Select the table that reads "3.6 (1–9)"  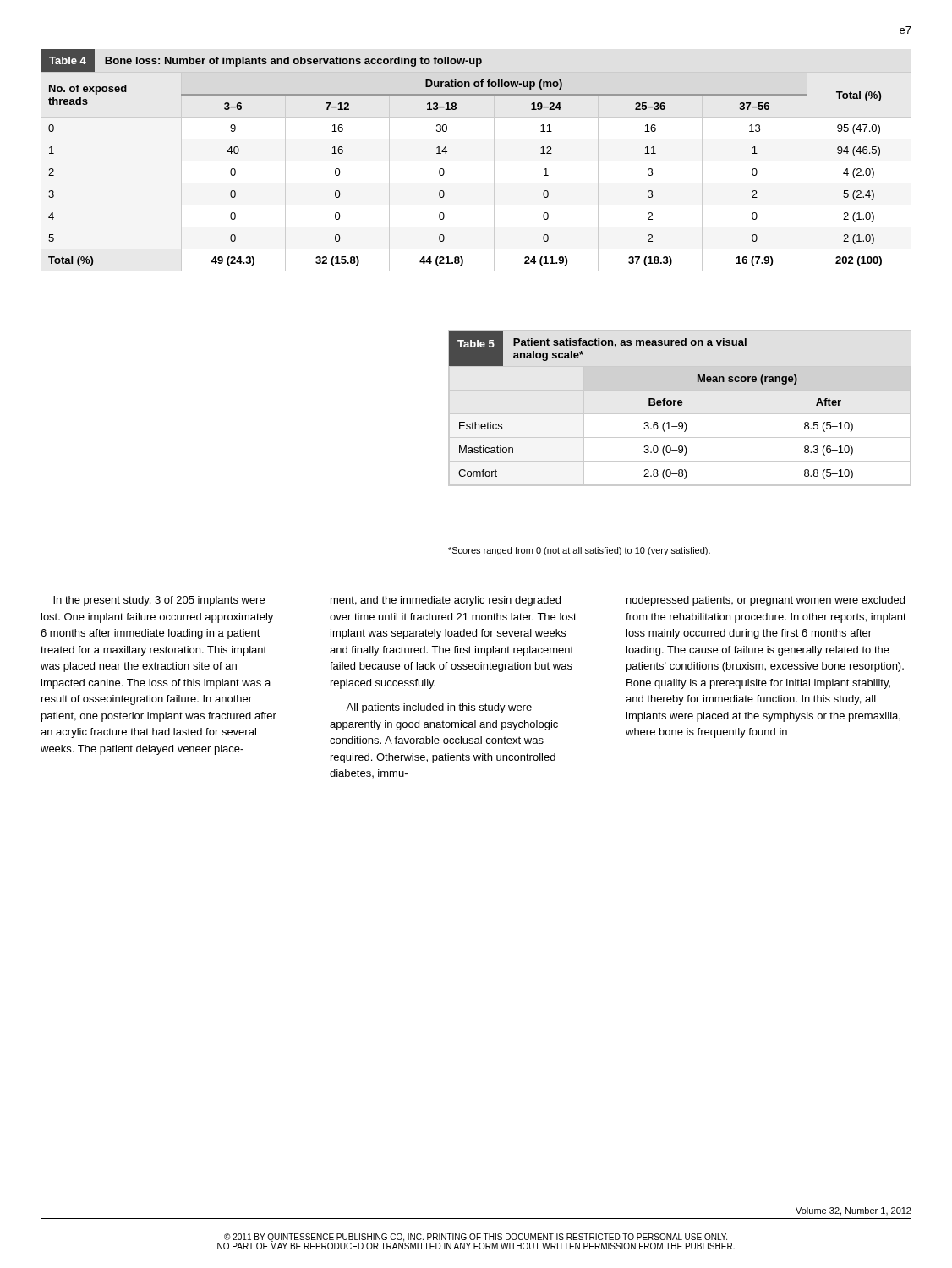point(680,408)
